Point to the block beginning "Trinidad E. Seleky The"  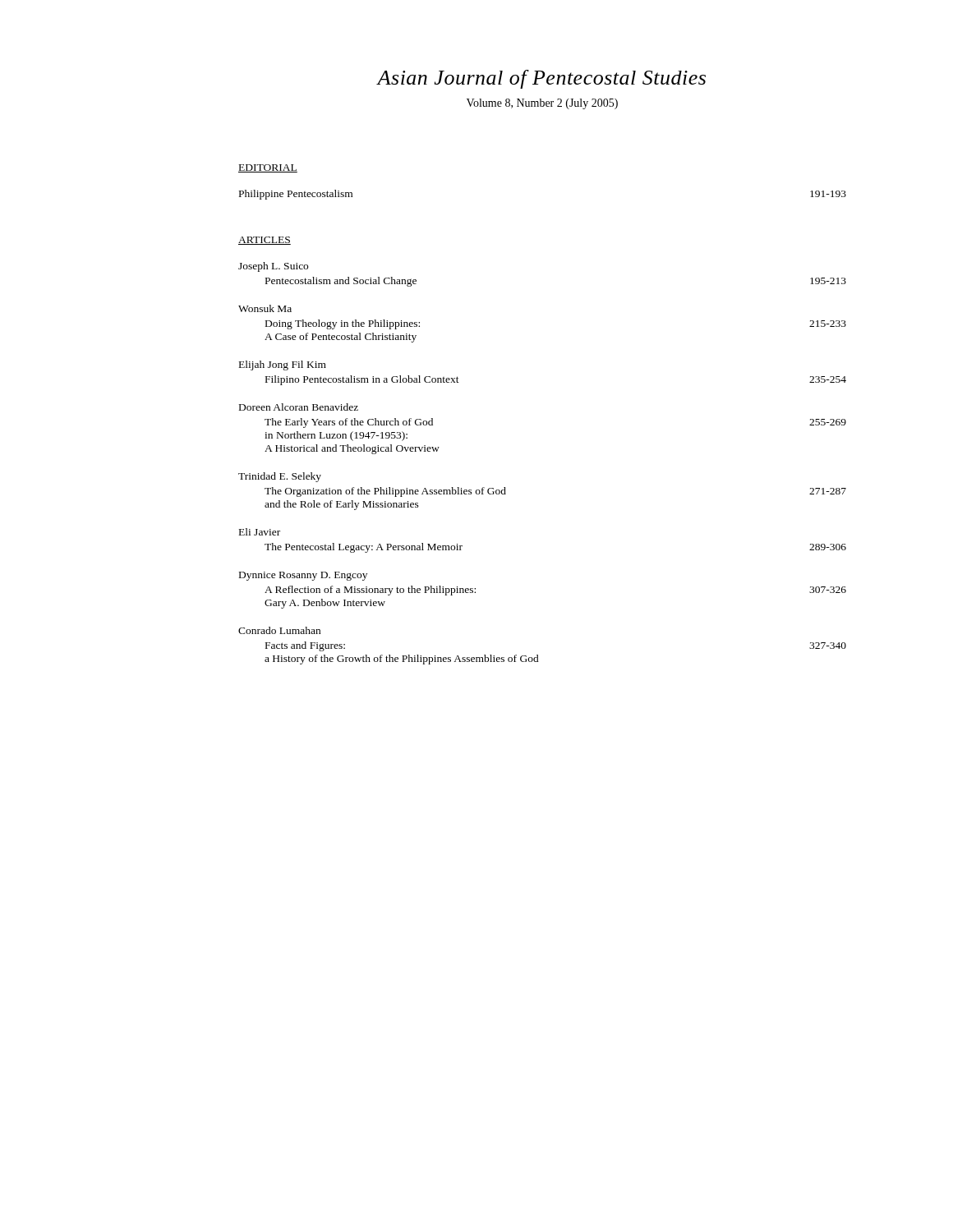280,477
